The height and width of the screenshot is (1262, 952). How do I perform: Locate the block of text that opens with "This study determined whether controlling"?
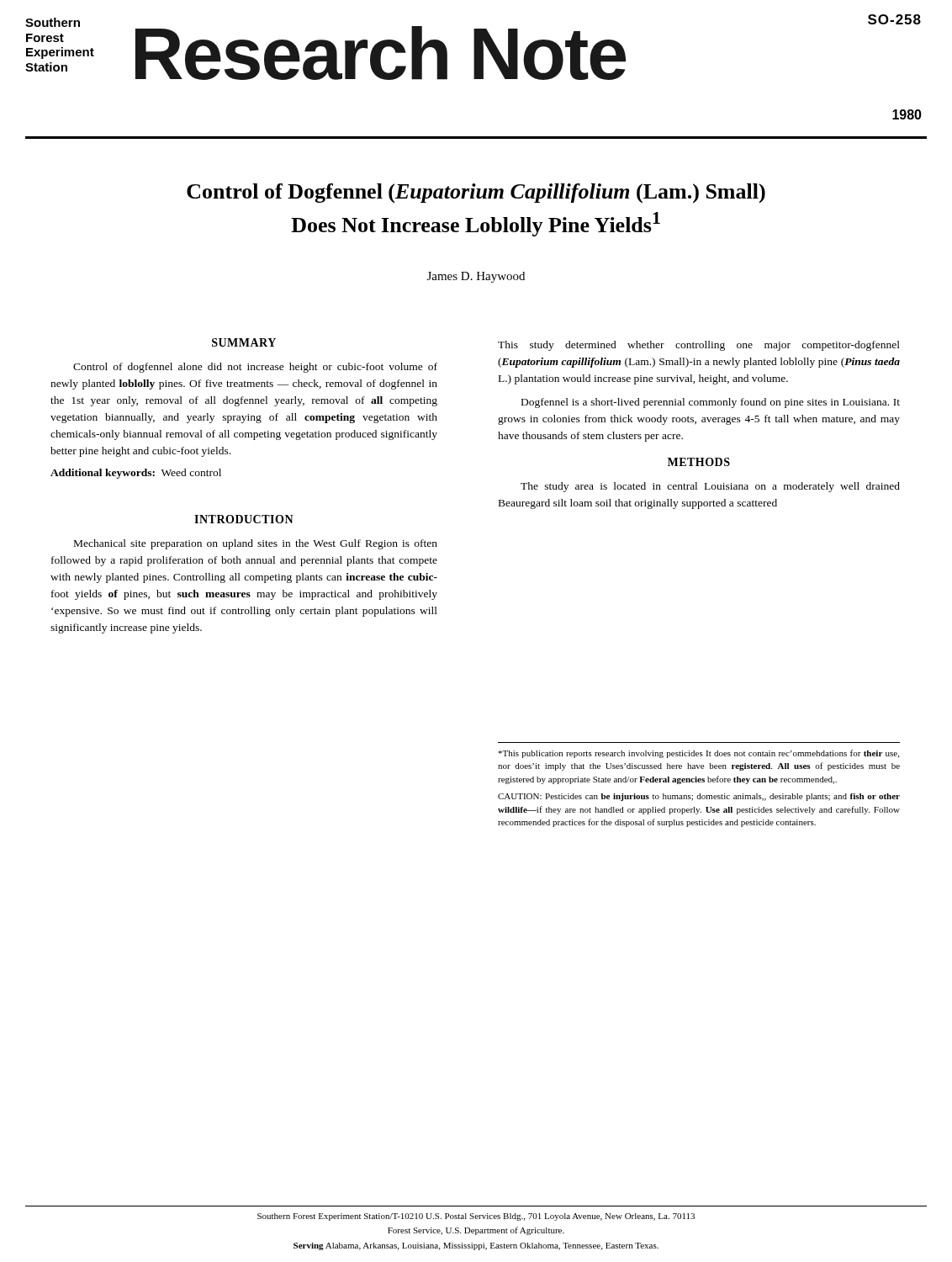click(x=699, y=390)
